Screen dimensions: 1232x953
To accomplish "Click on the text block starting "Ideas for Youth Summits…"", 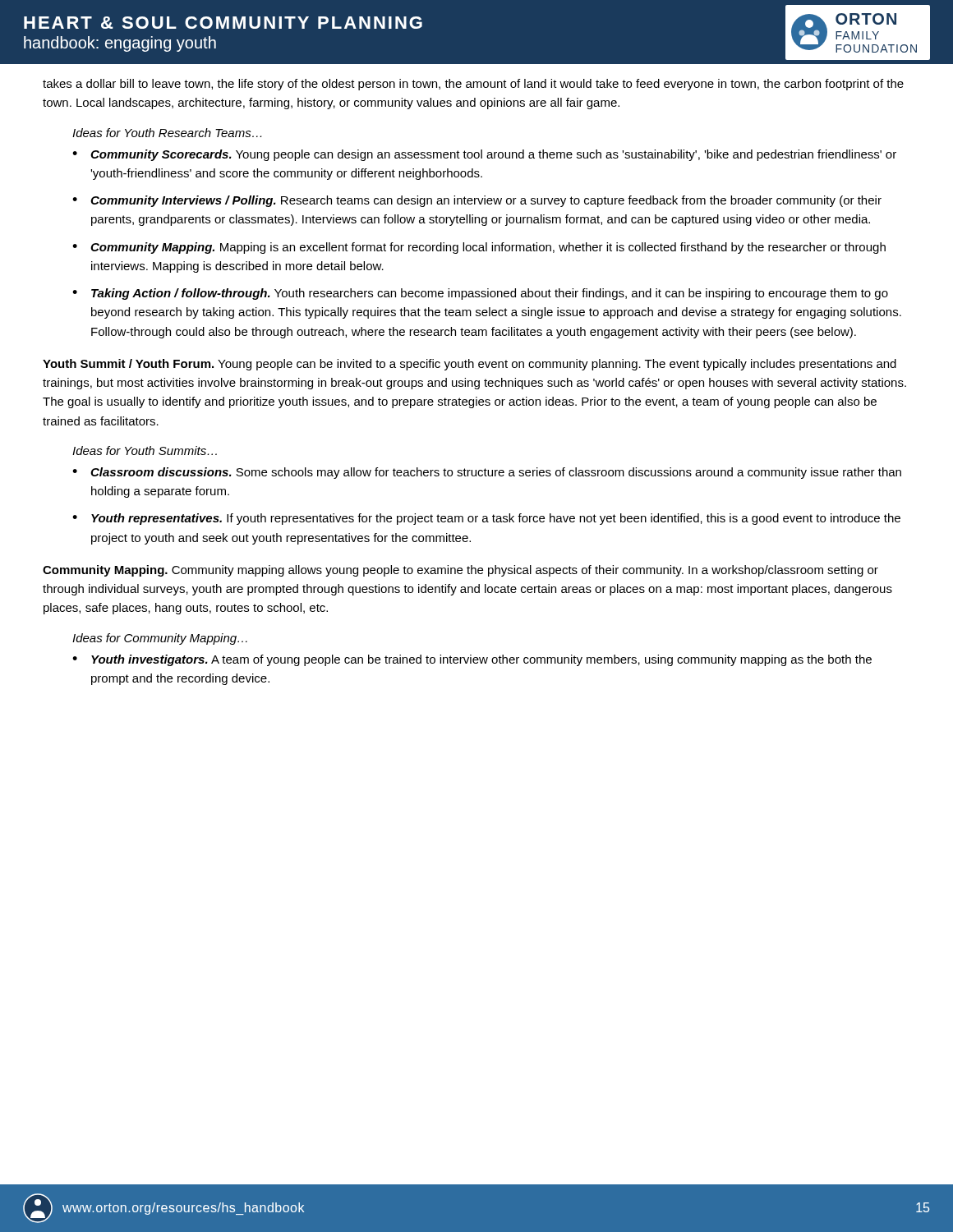I will 145,451.
